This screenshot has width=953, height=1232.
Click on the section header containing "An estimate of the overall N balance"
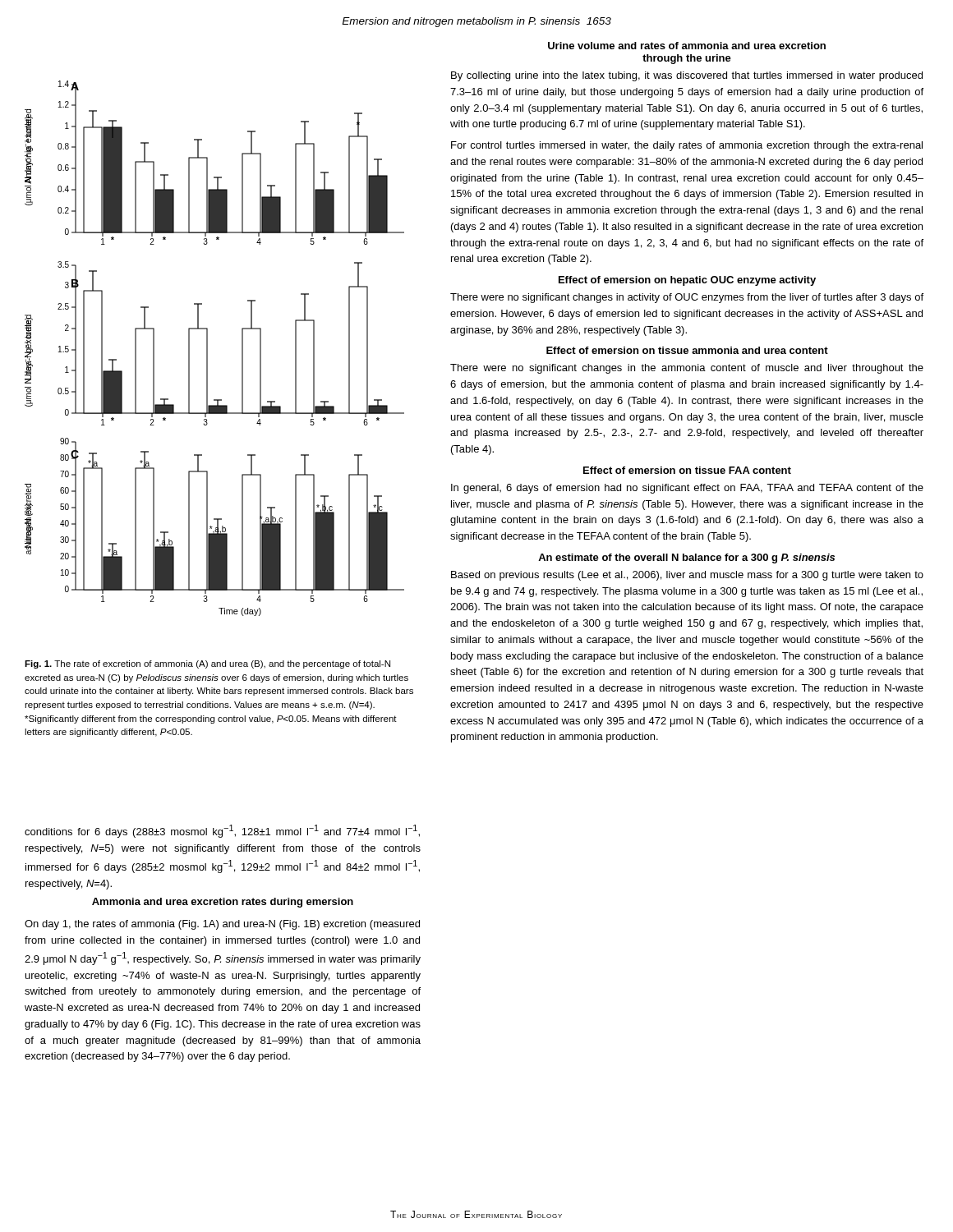[x=687, y=557]
